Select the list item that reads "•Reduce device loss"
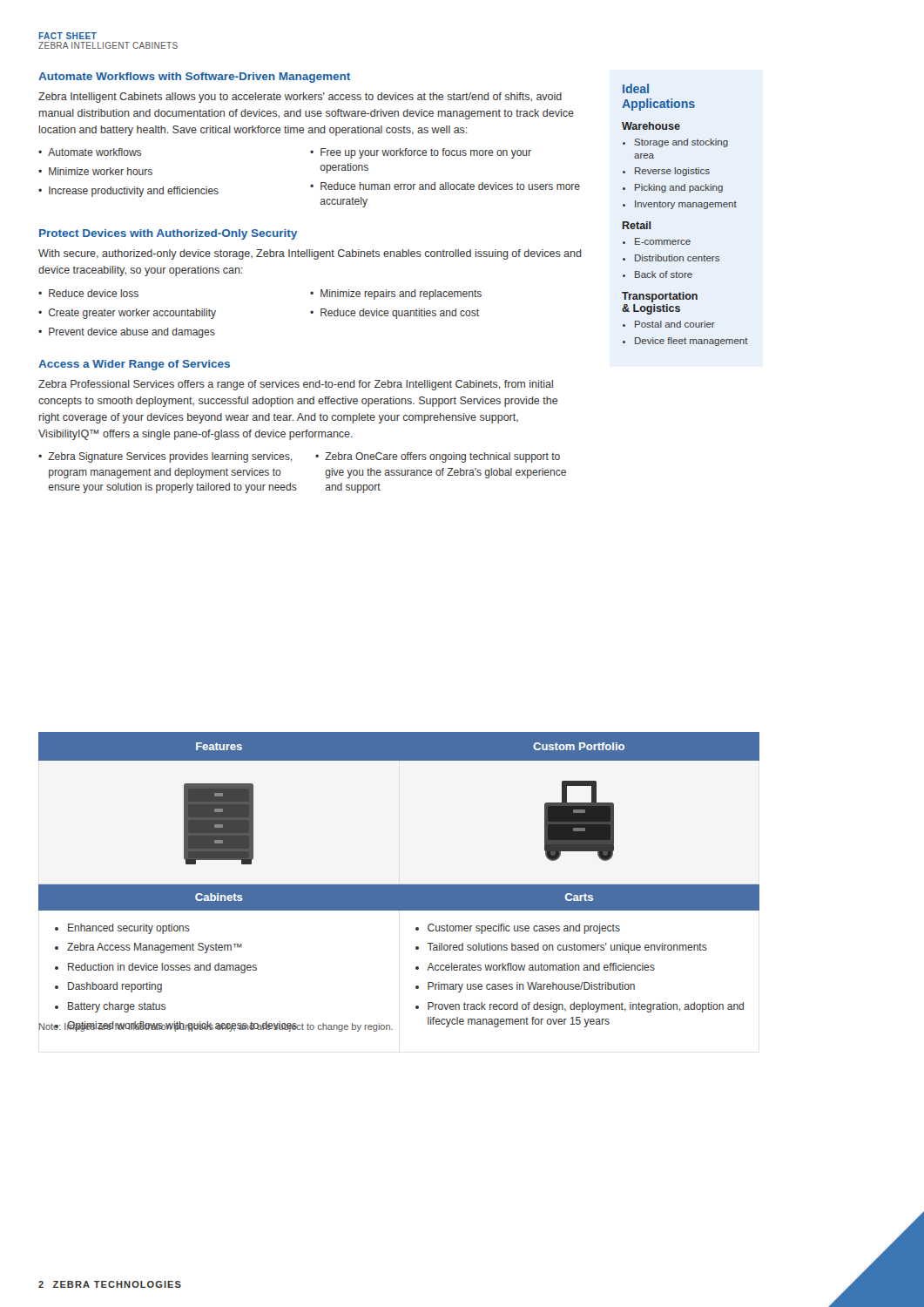This screenshot has width=924, height=1307. (89, 294)
